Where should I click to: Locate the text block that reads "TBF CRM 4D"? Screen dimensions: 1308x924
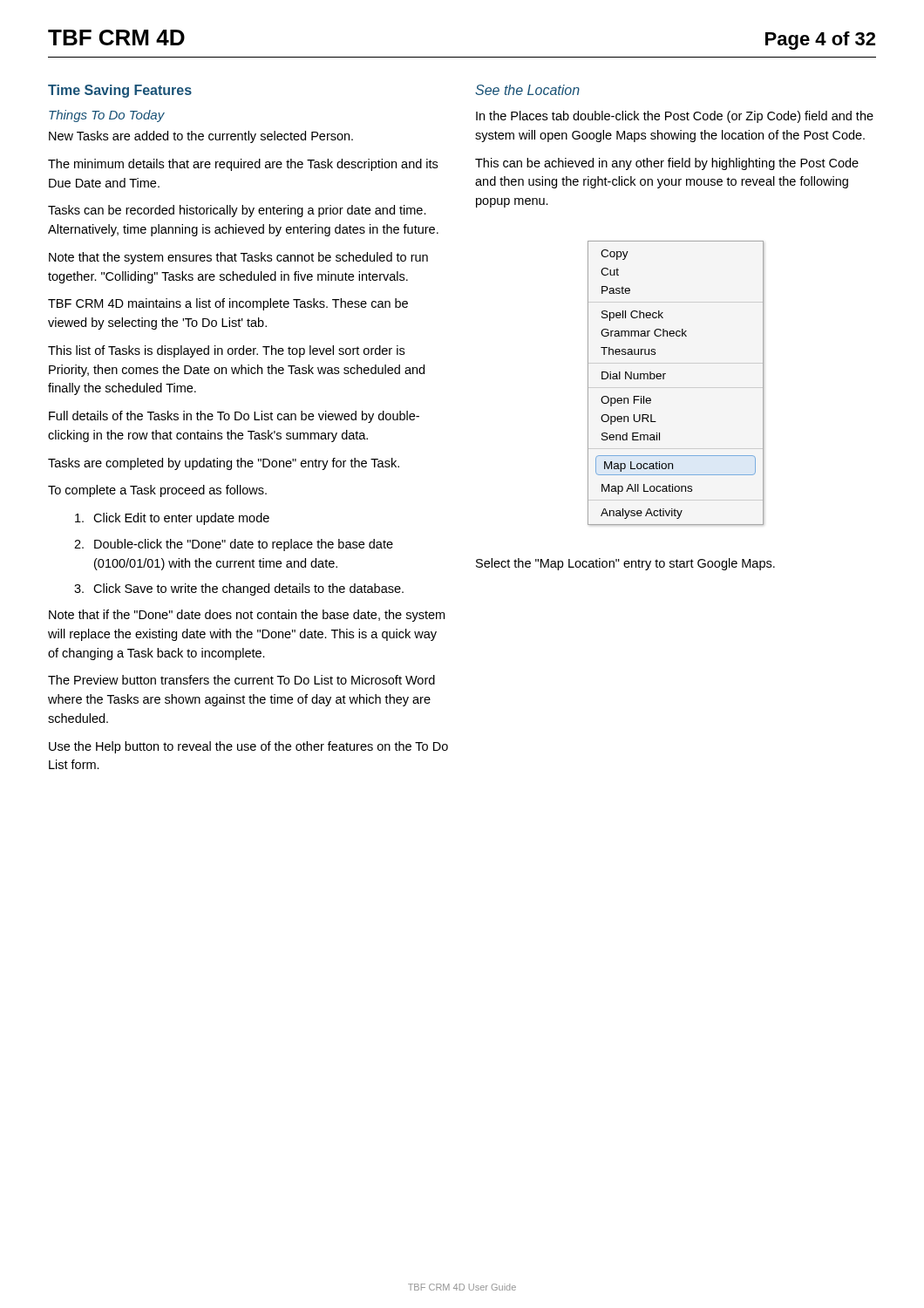pyautogui.click(x=228, y=313)
